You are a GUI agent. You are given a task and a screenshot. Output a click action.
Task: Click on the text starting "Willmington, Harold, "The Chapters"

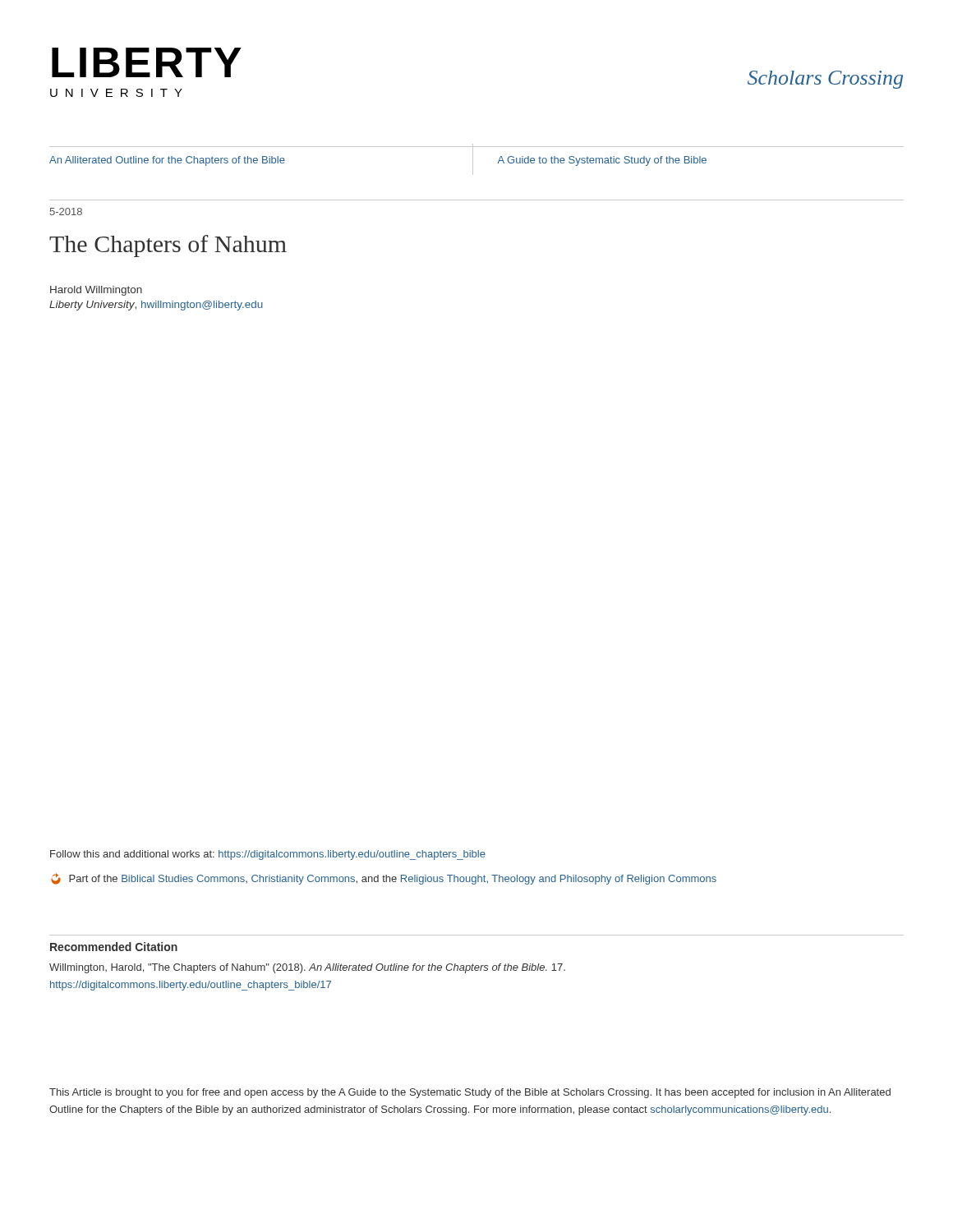tap(308, 976)
